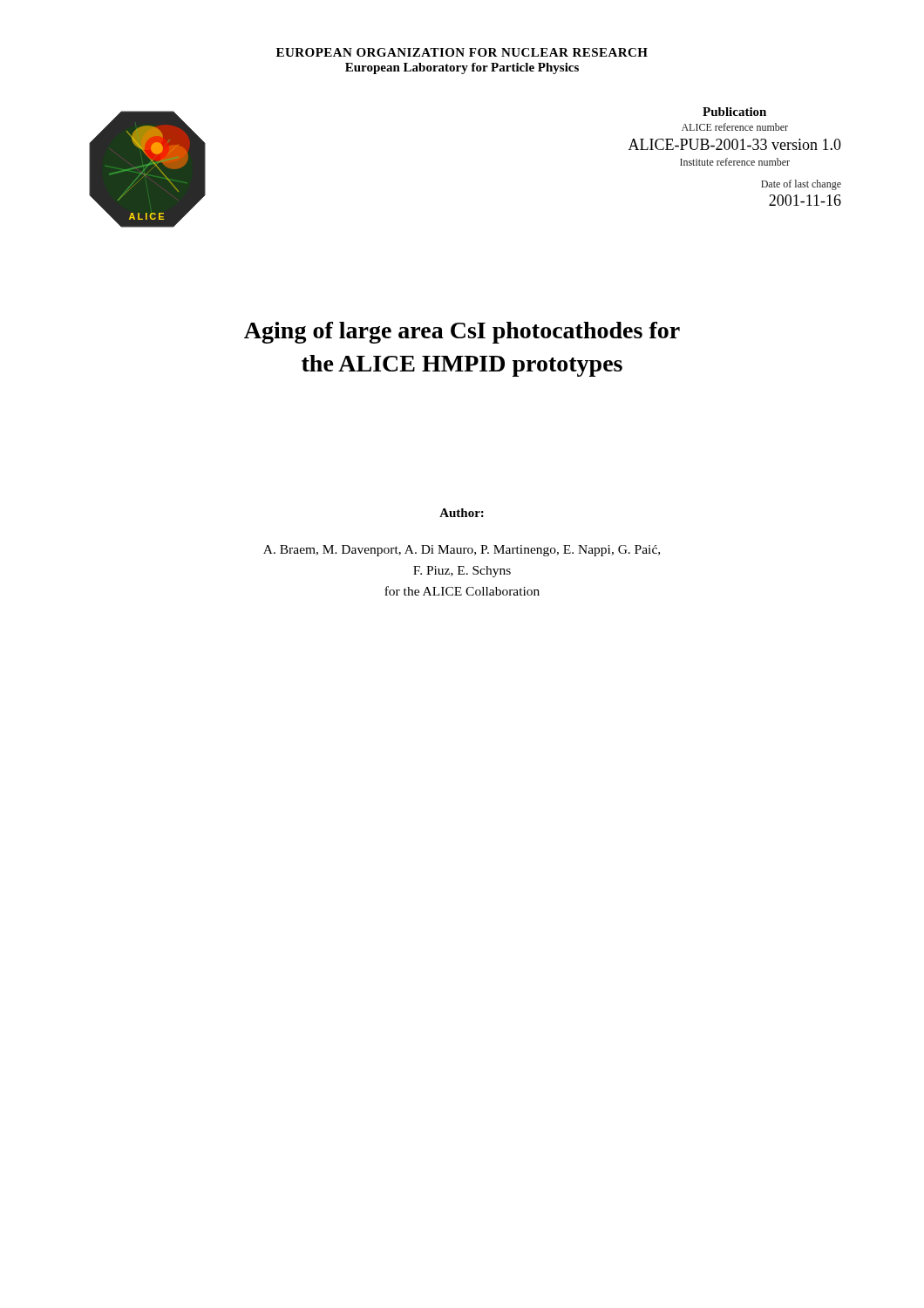Viewport: 924px width, 1308px height.
Task: Point to the region starting "A. Braem, M. Davenport, A. Di Mauro,"
Action: point(462,570)
